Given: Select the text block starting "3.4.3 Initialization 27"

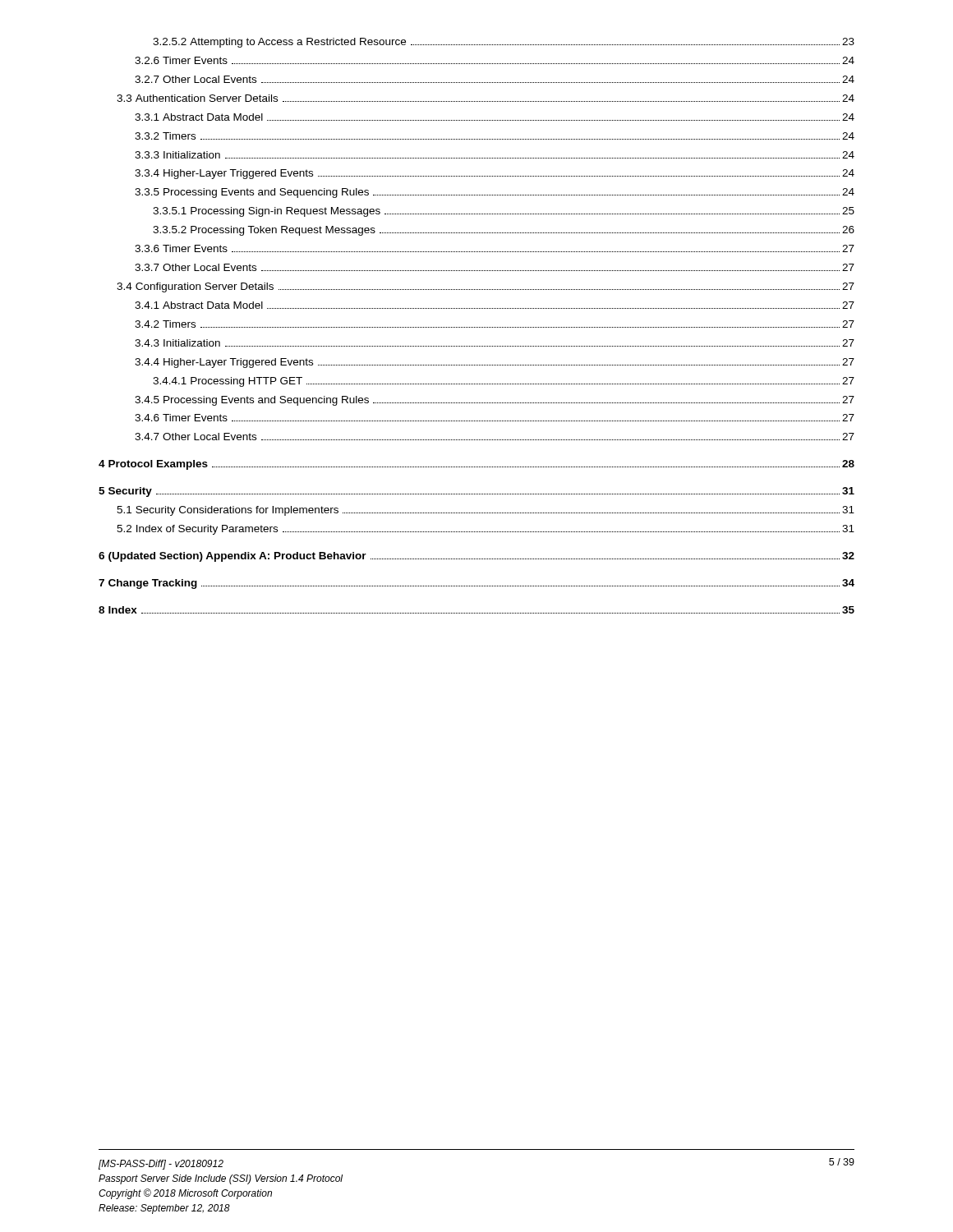Looking at the screenshot, I should tap(495, 343).
